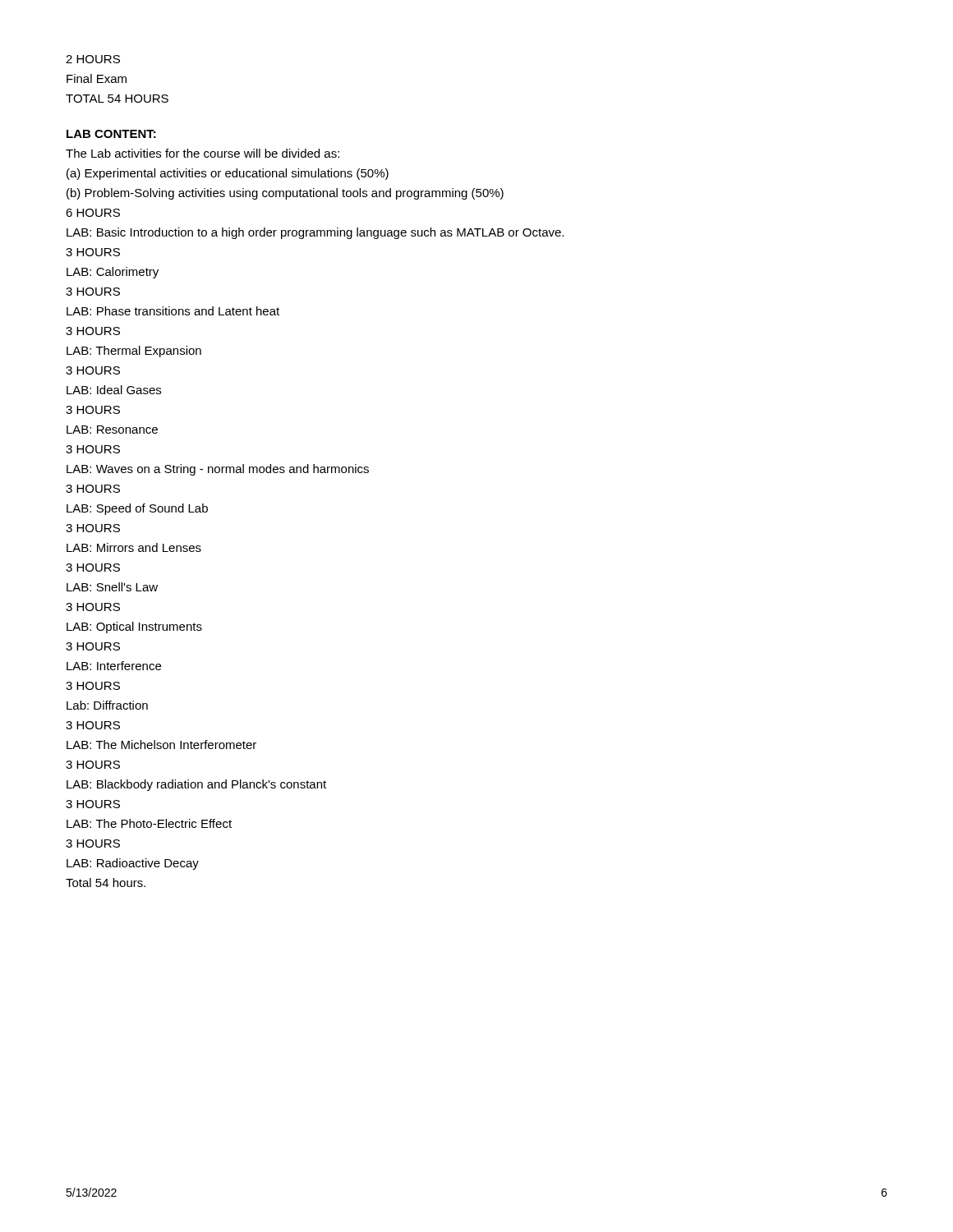Image resolution: width=953 pixels, height=1232 pixels.
Task: Click on the text block starting "LAB: Waves on a String"
Action: click(x=218, y=470)
